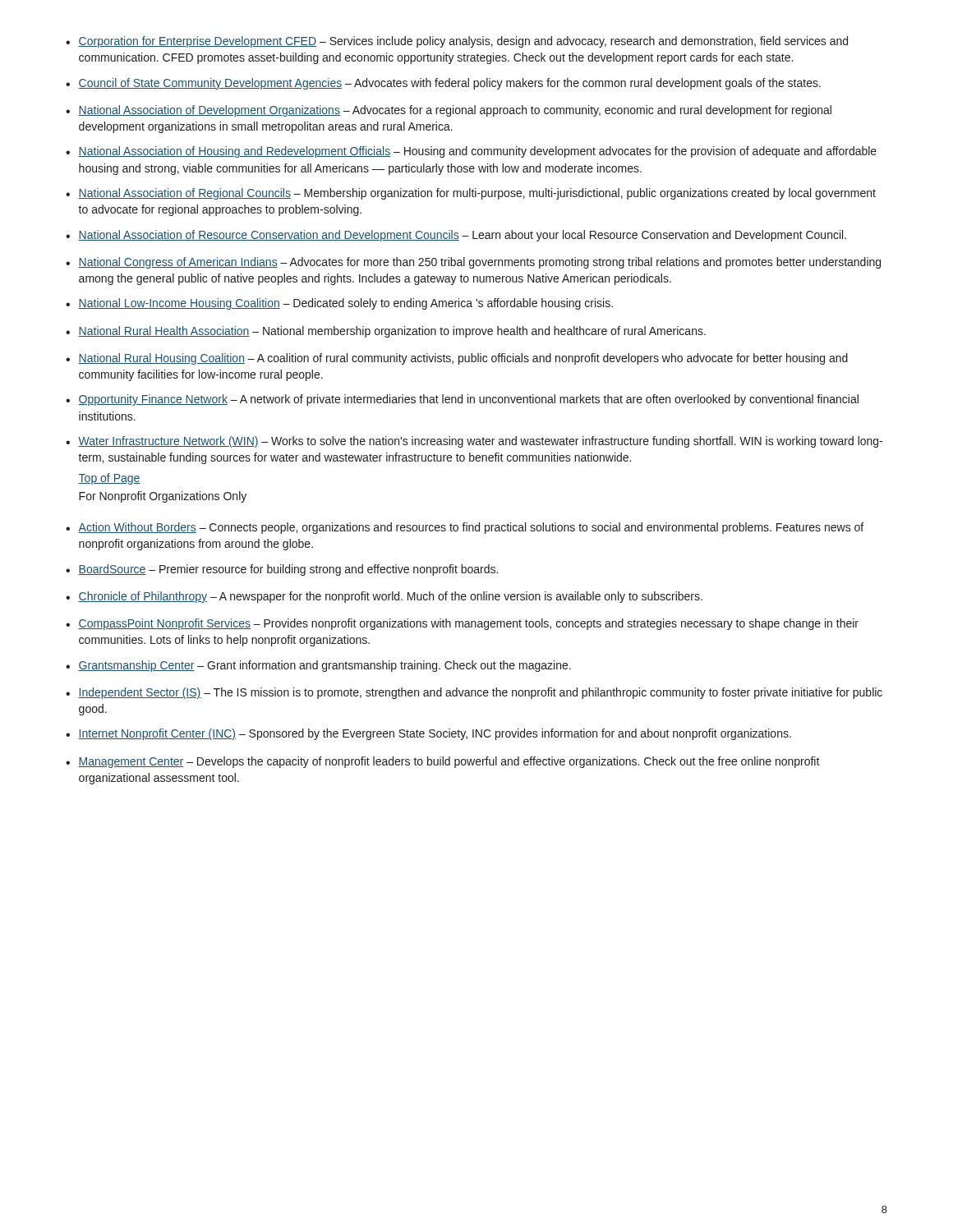
Task: Where is the passage that starts "National Rural Health Association – National membership"?
Action: pos(392,331)
